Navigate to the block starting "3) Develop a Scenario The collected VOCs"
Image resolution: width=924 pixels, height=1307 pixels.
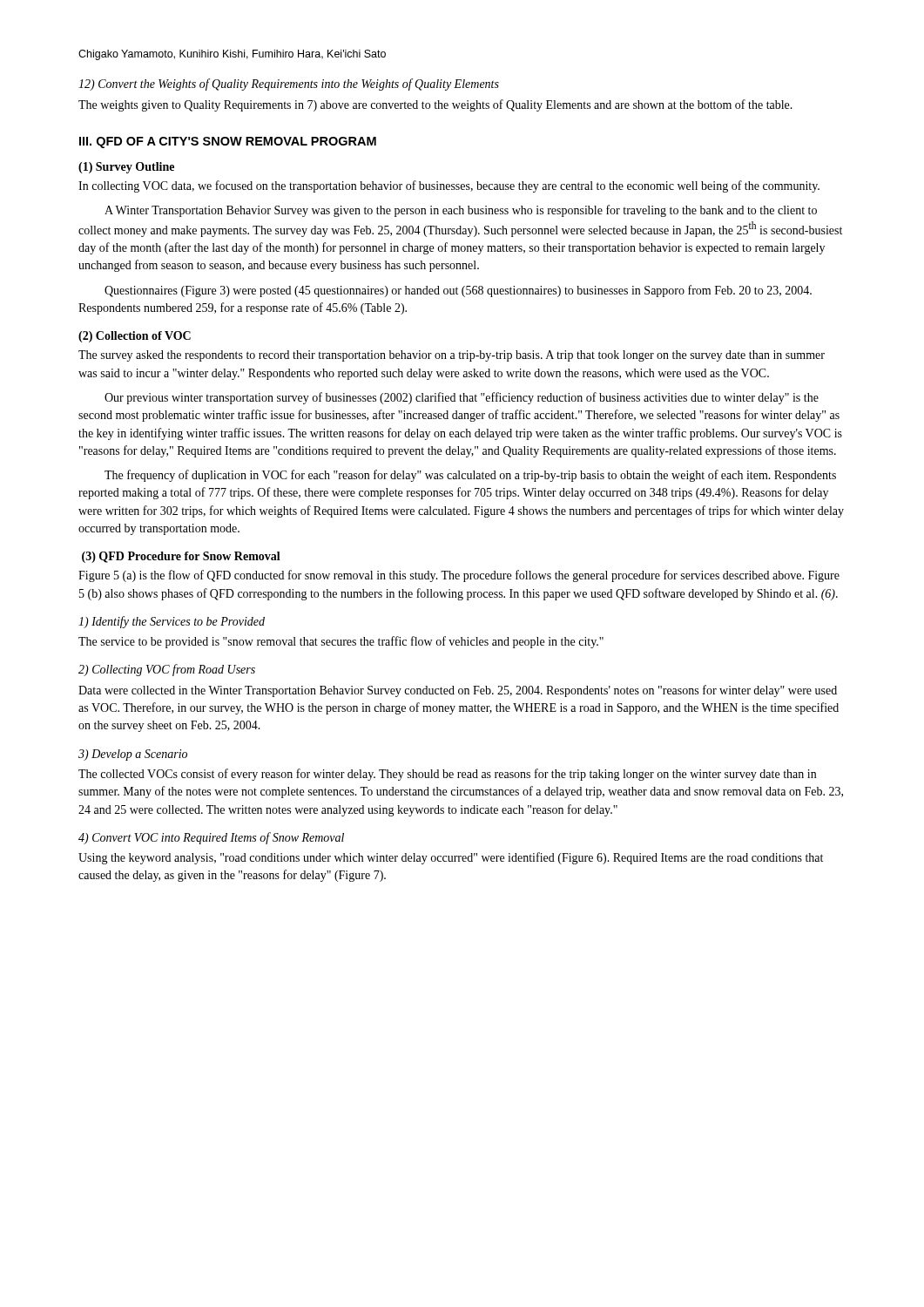(x=462, y=782)
